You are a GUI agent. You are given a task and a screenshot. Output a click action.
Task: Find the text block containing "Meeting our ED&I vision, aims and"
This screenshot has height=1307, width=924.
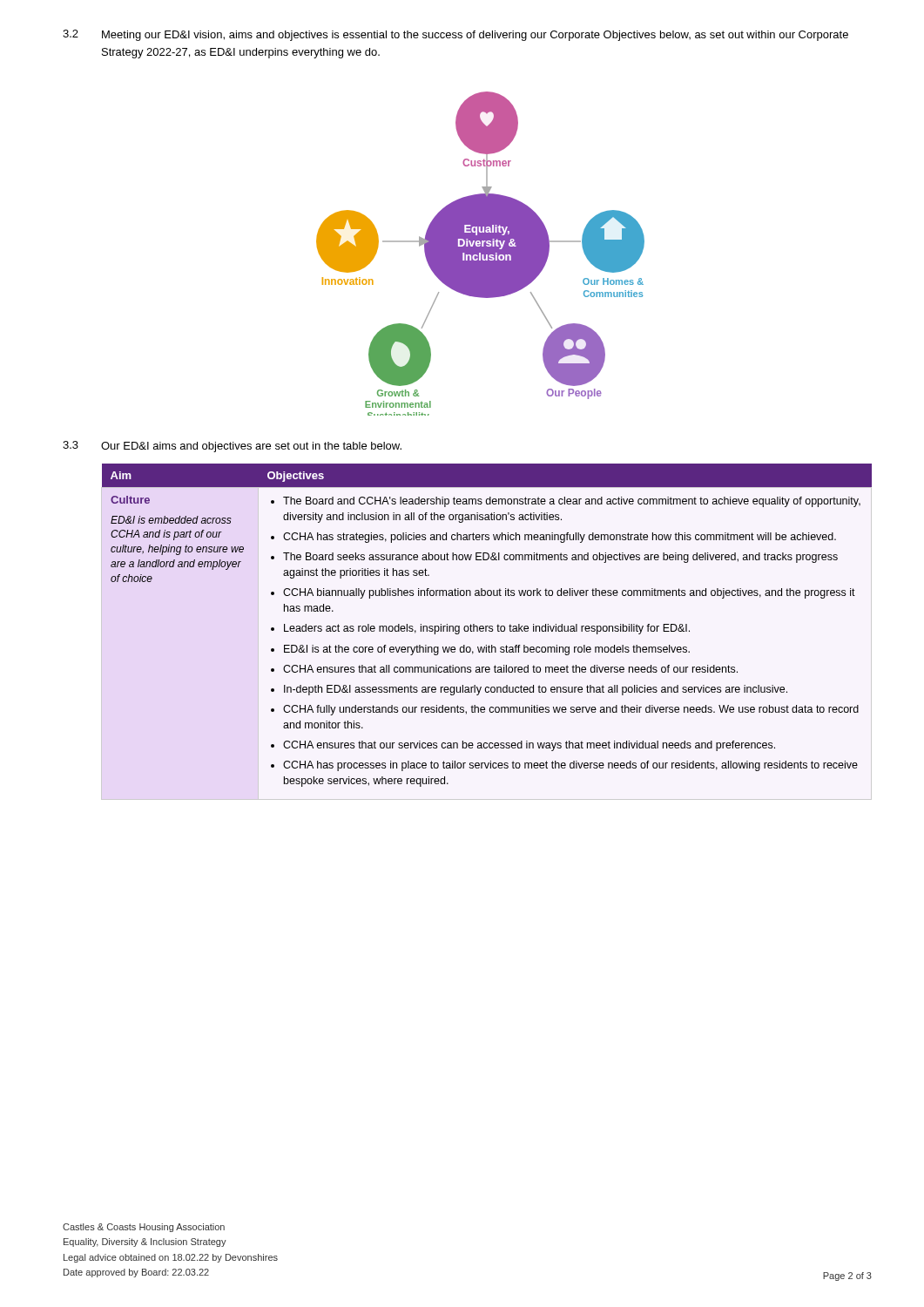(x=475, y=43)
